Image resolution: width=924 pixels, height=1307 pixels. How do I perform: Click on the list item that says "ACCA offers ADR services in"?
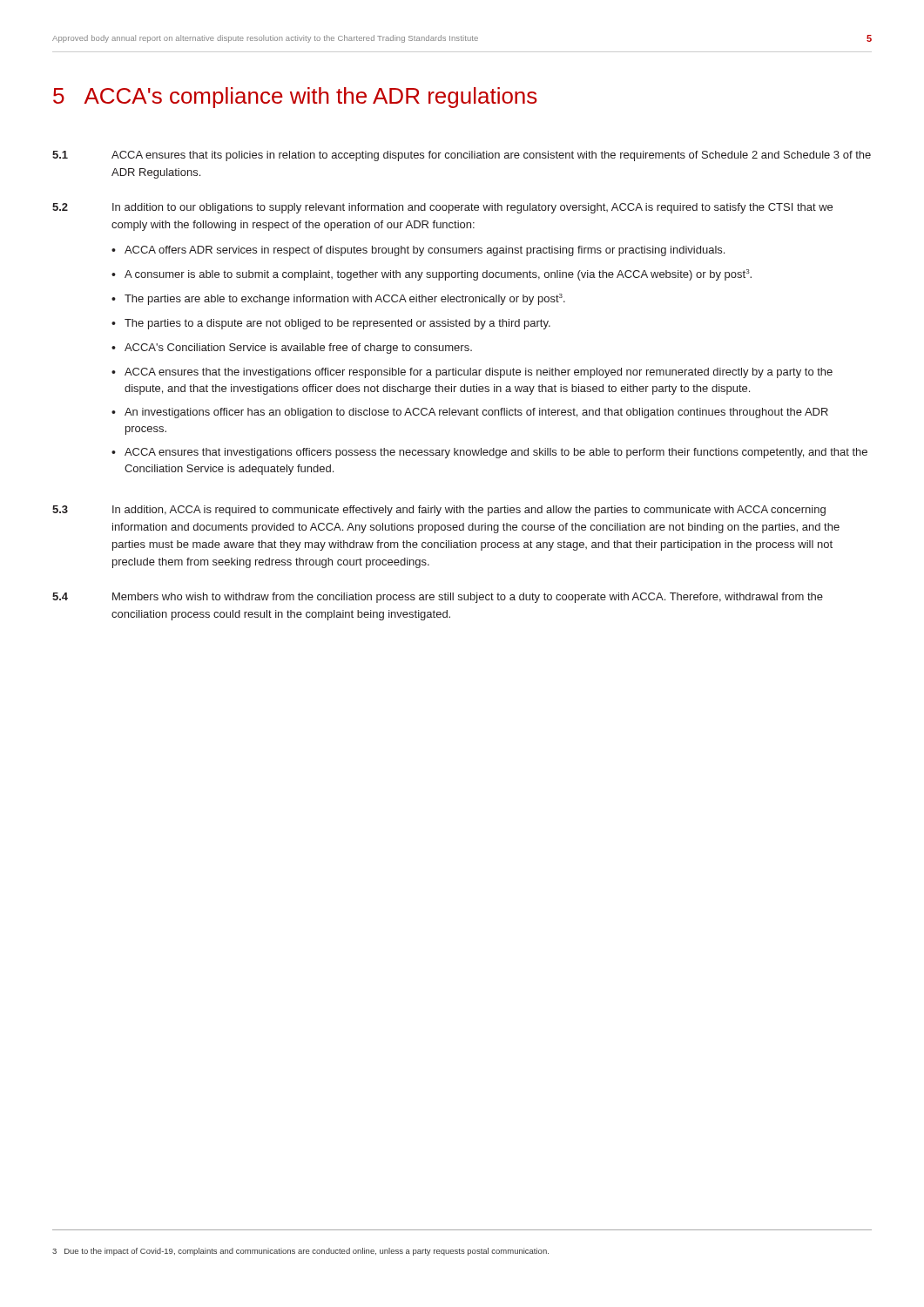click(425, 250)
